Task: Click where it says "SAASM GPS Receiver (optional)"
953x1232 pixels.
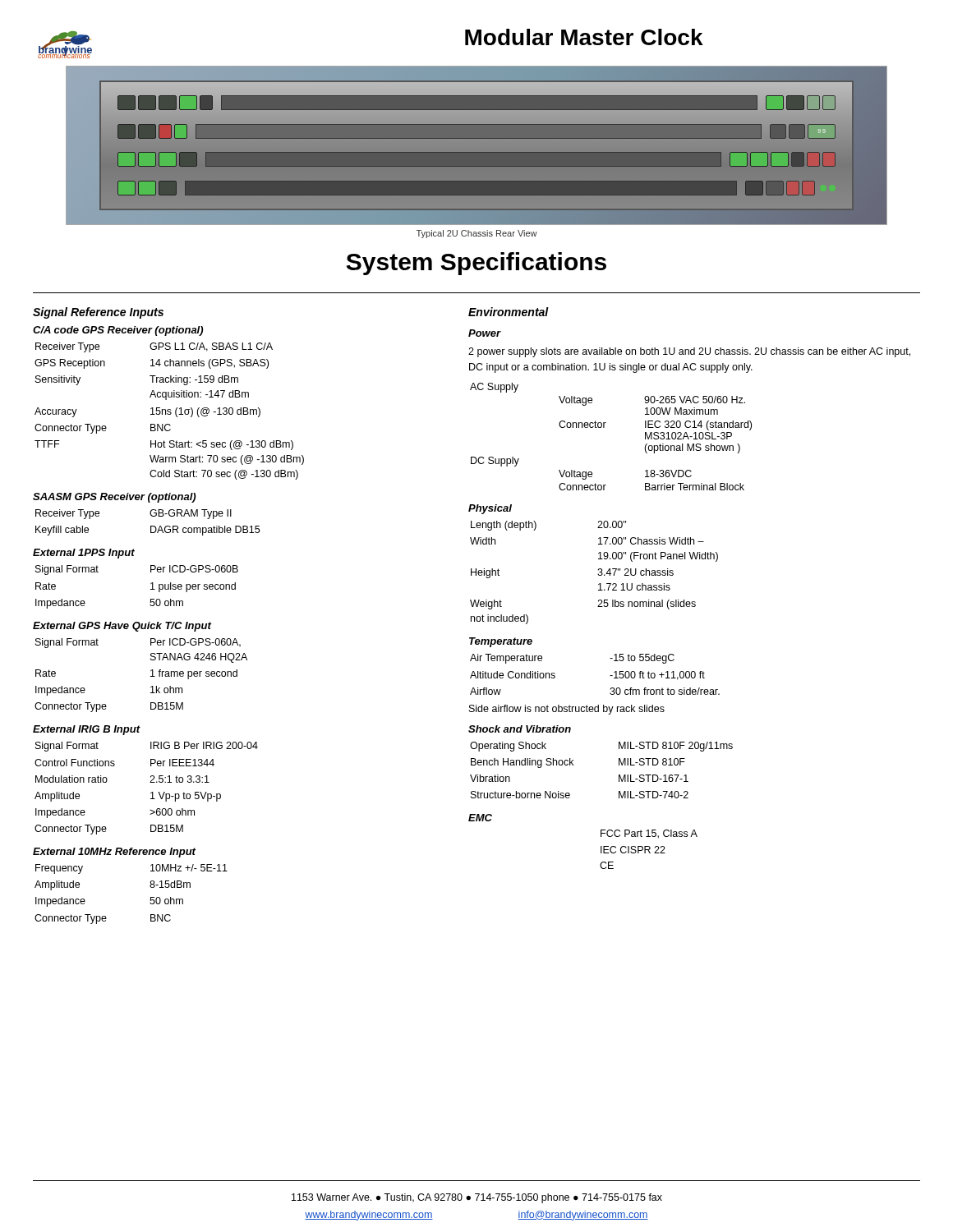Action: 114,497
